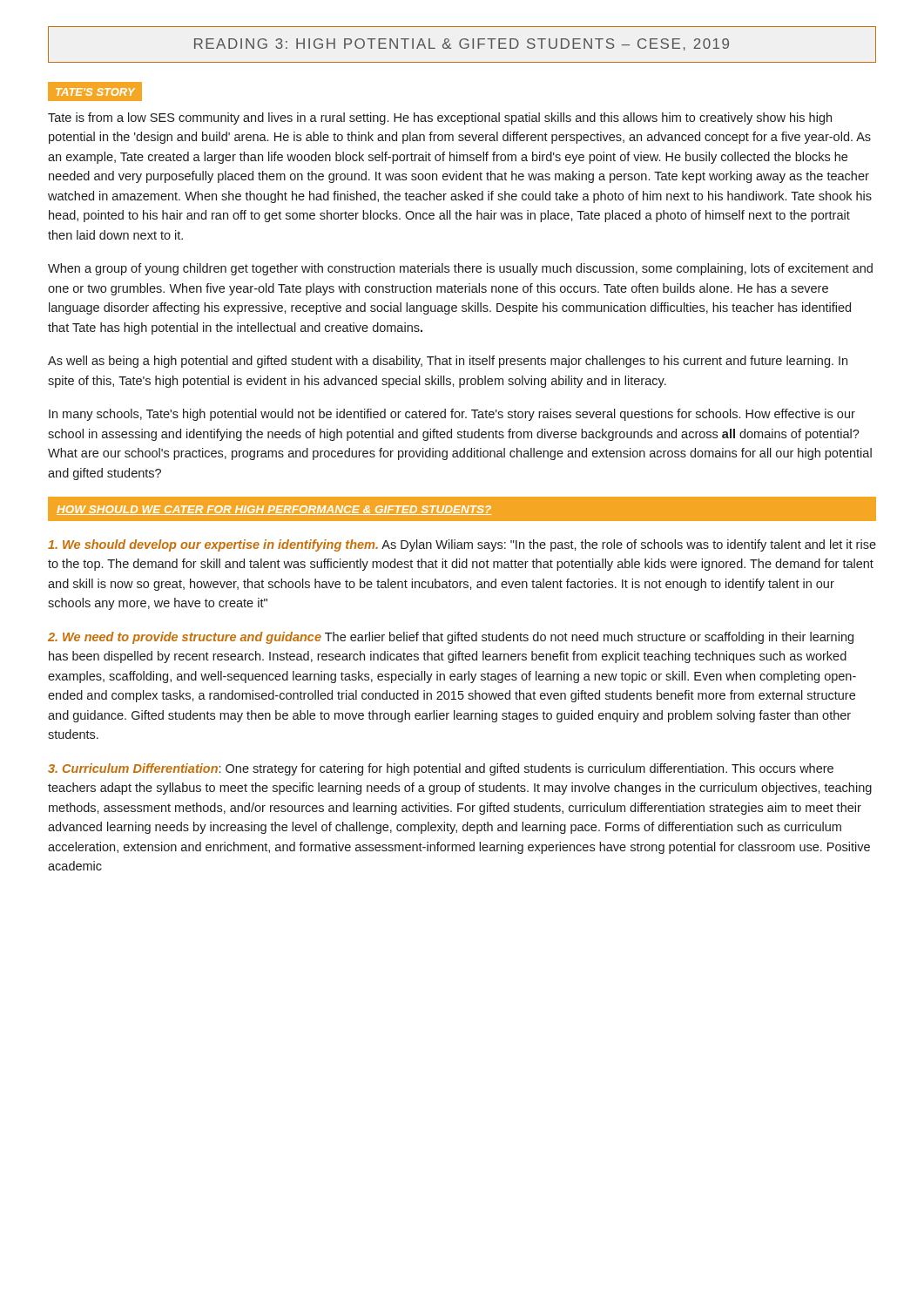This screenshot has width=924, height=1307.
Task: Click the passage that begins "2. We need to provide"
Action: (462, 686)
